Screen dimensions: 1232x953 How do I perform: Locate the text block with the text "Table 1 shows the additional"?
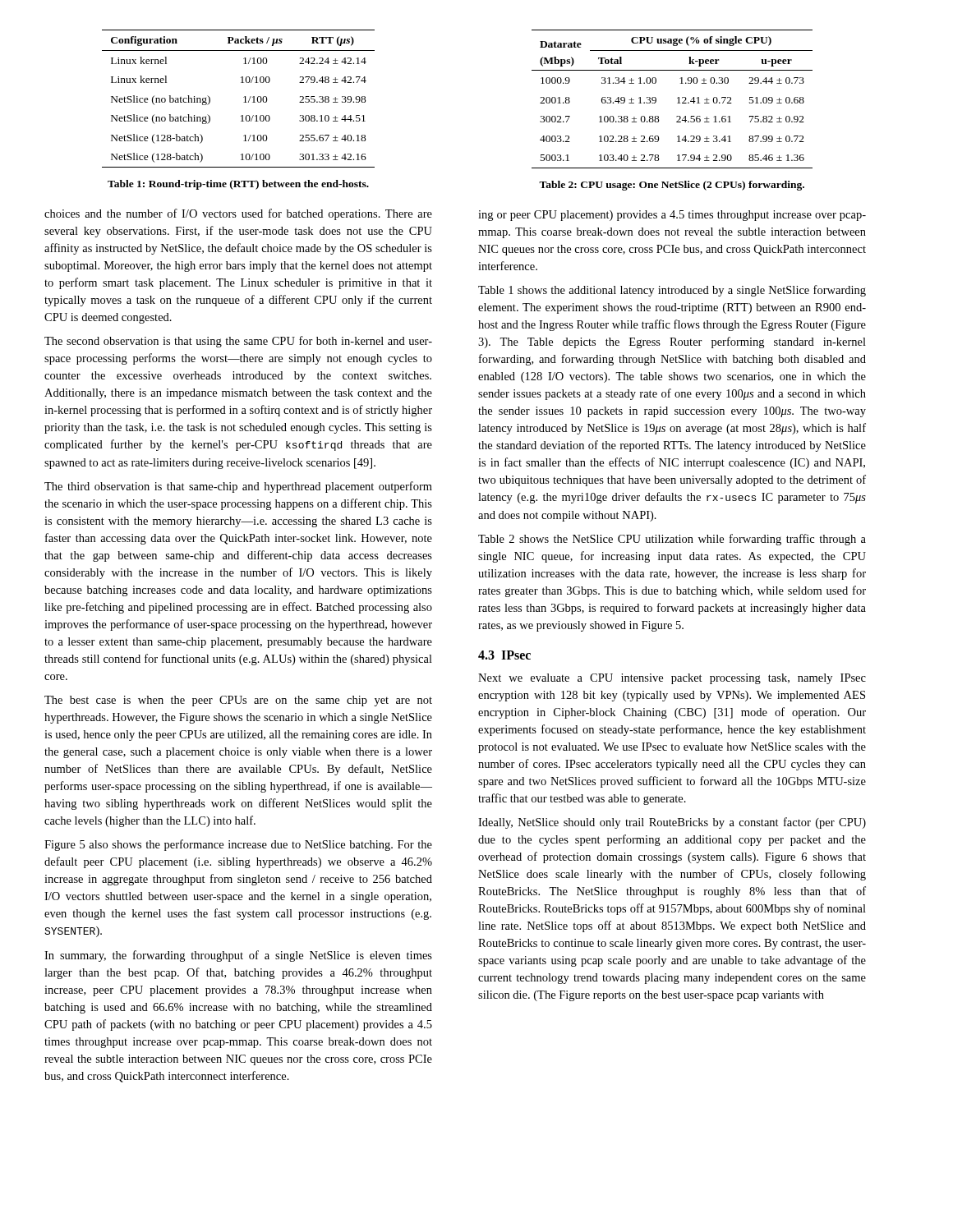672,402
